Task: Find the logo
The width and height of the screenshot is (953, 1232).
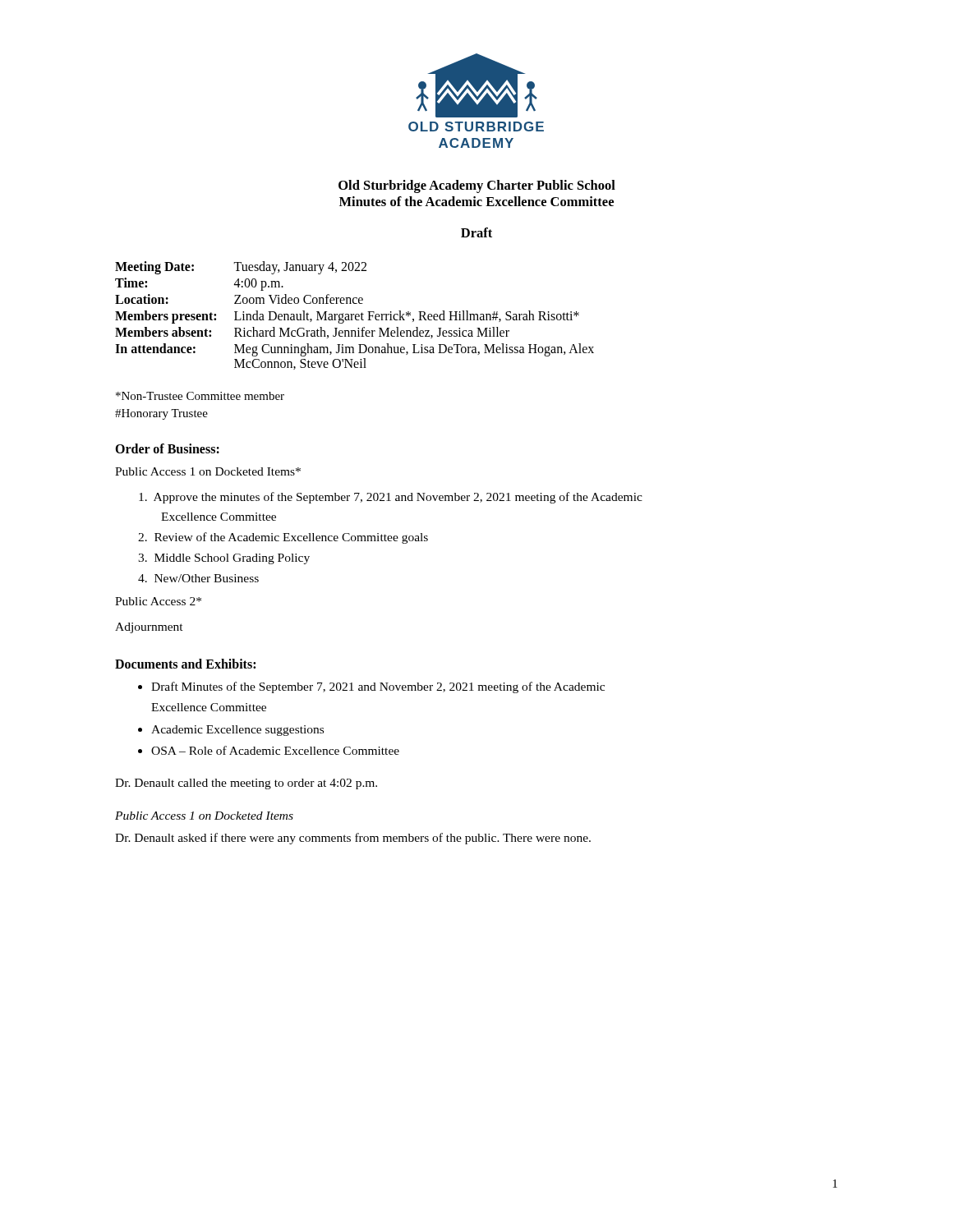Action: click(x=476, y=104)
